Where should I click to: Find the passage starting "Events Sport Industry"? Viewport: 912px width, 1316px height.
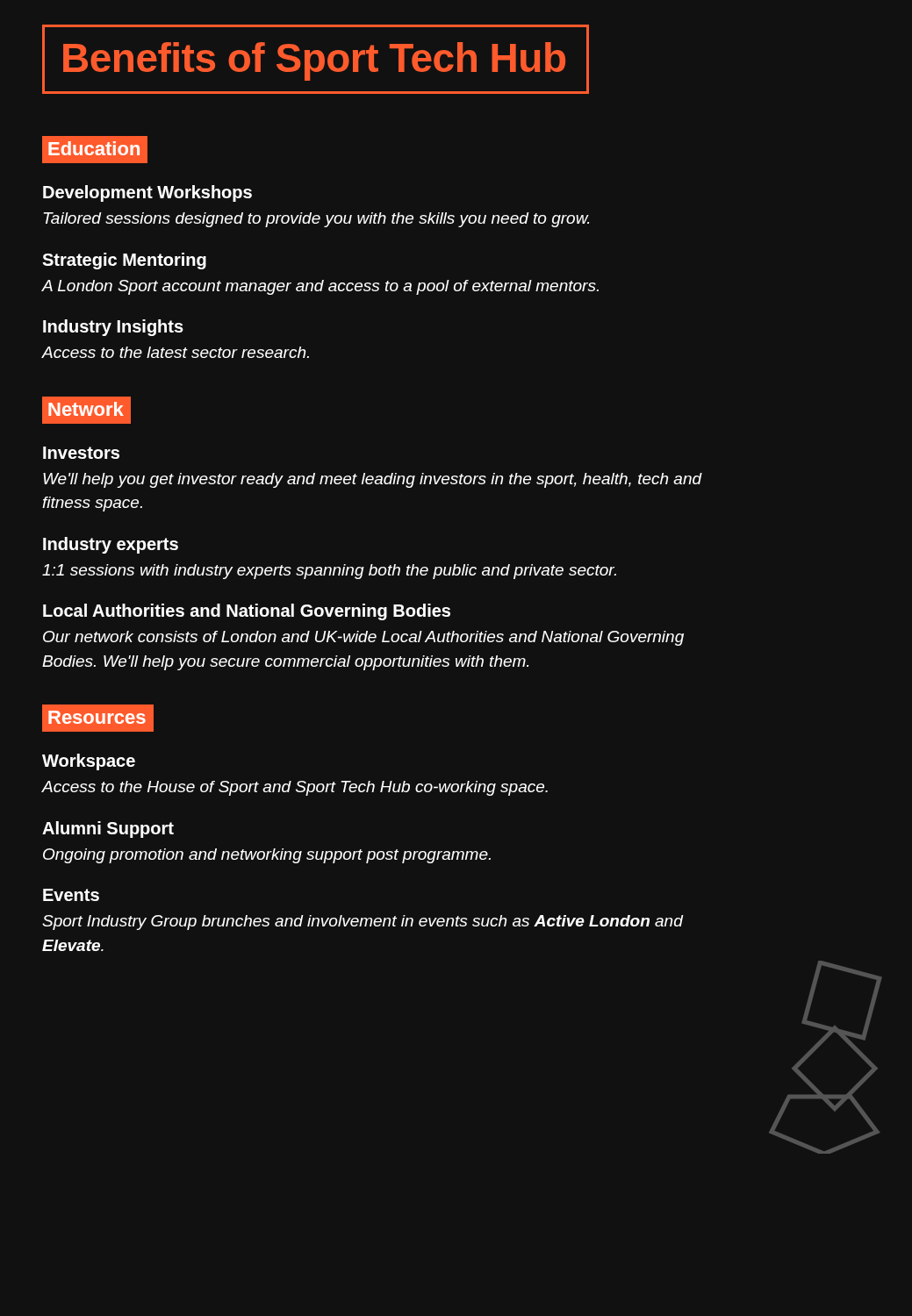389,922
